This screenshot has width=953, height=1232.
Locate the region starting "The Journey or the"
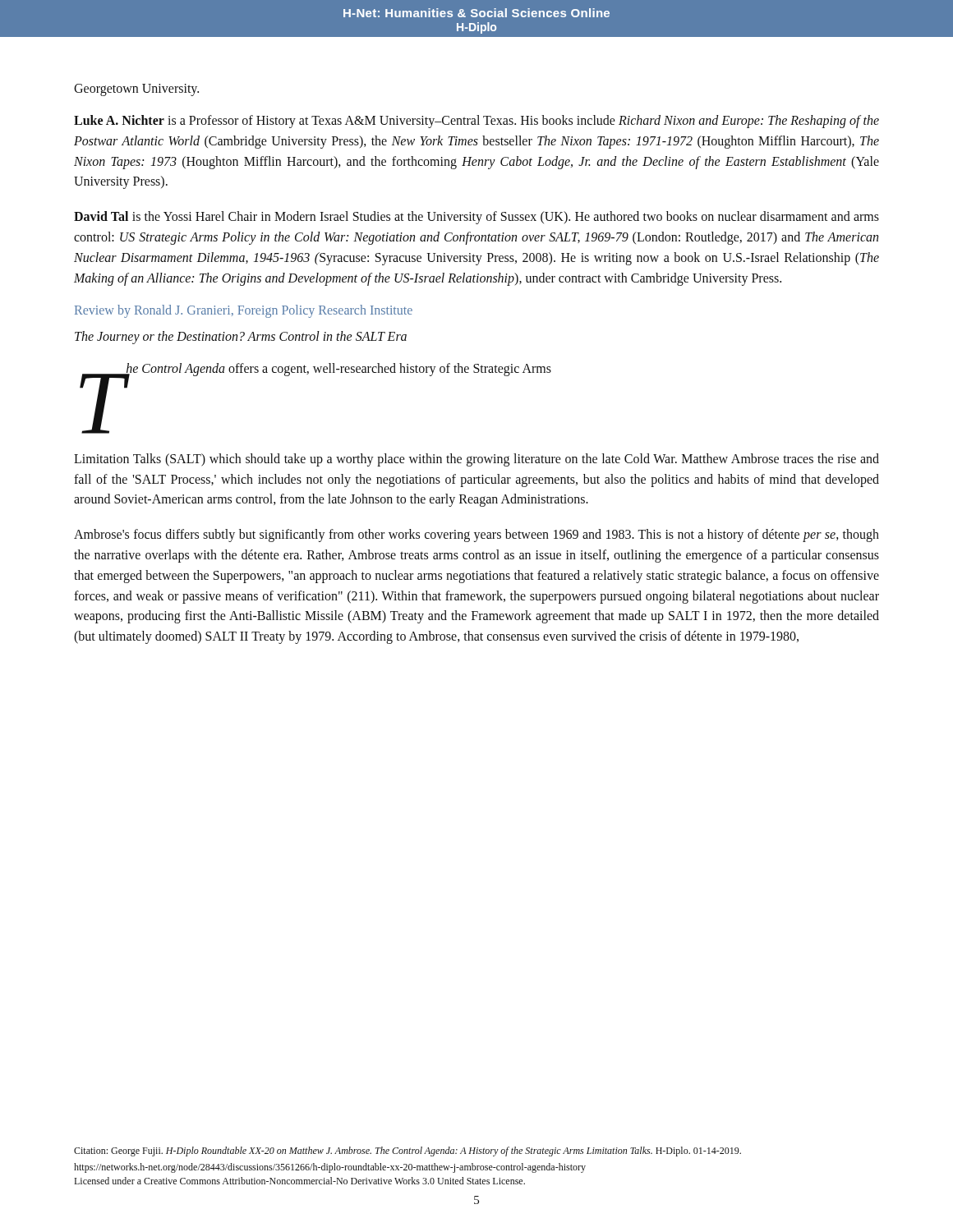[241, 337]
